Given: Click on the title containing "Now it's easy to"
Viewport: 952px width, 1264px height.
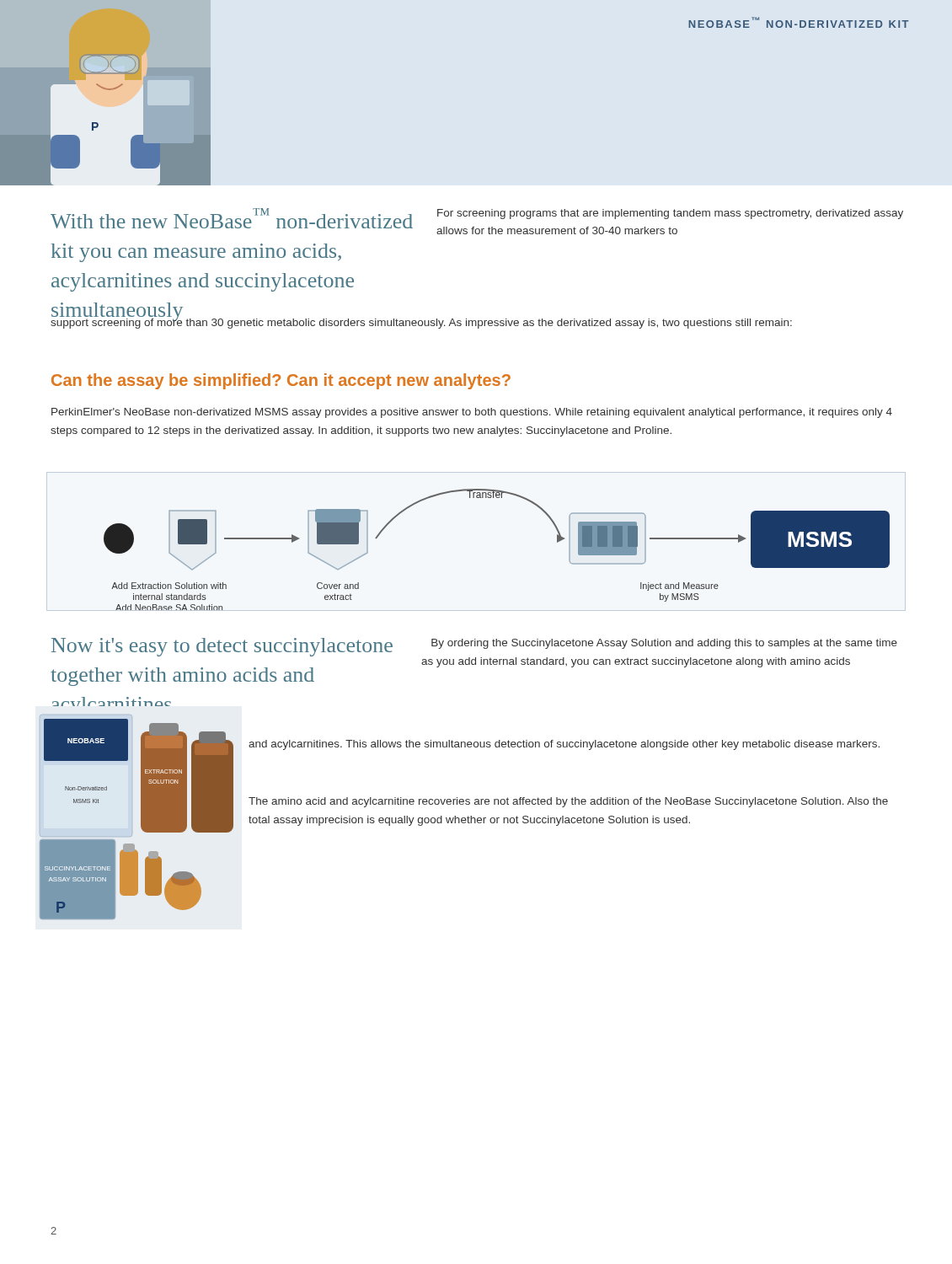Looking at the screenshot, I should click(x=227, y=675).
